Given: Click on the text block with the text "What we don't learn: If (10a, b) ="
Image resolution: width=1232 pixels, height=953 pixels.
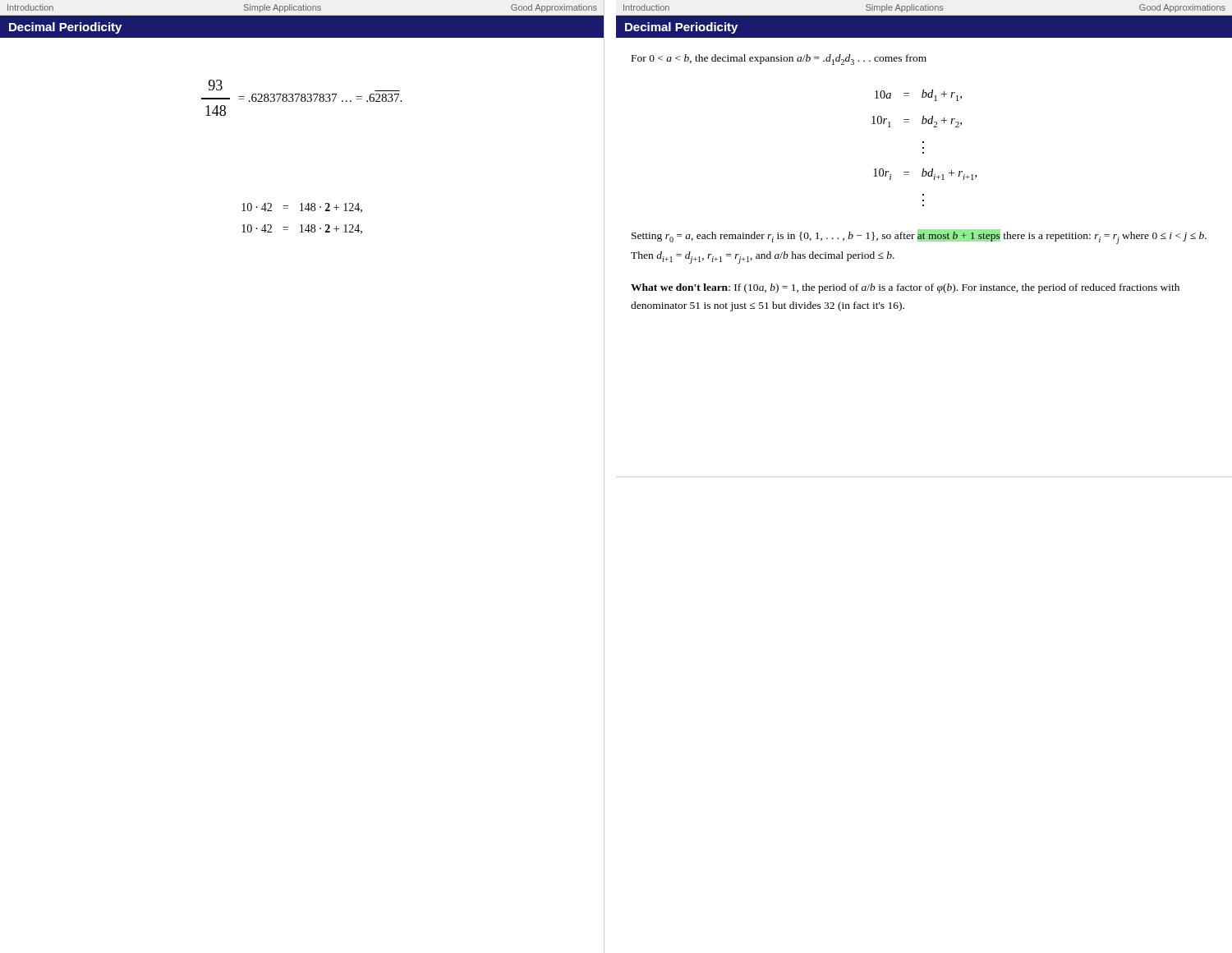Looking at the screenshot, I should coord(905,296).
